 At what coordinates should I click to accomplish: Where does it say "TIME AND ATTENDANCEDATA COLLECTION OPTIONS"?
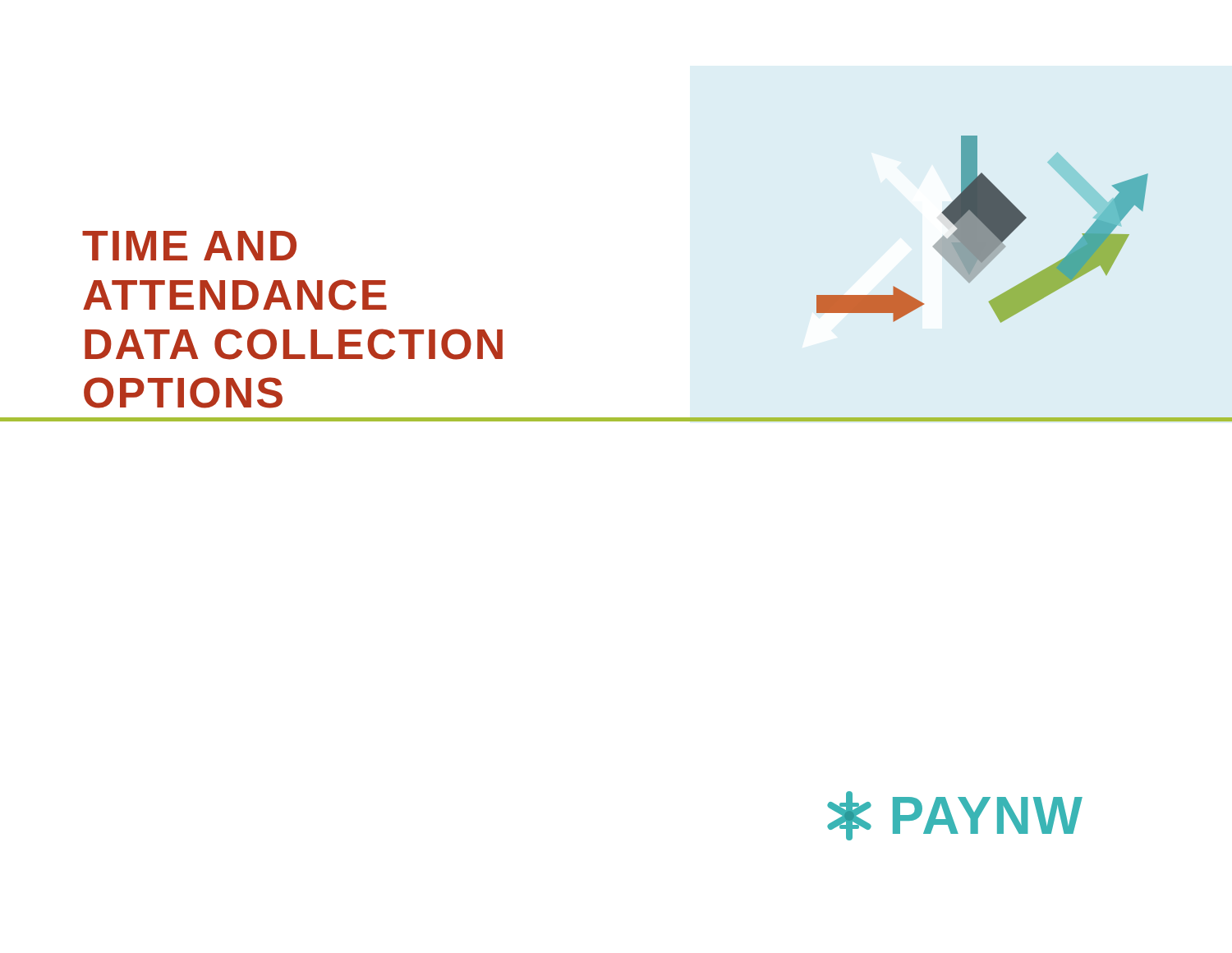click(x=320, y=320)
